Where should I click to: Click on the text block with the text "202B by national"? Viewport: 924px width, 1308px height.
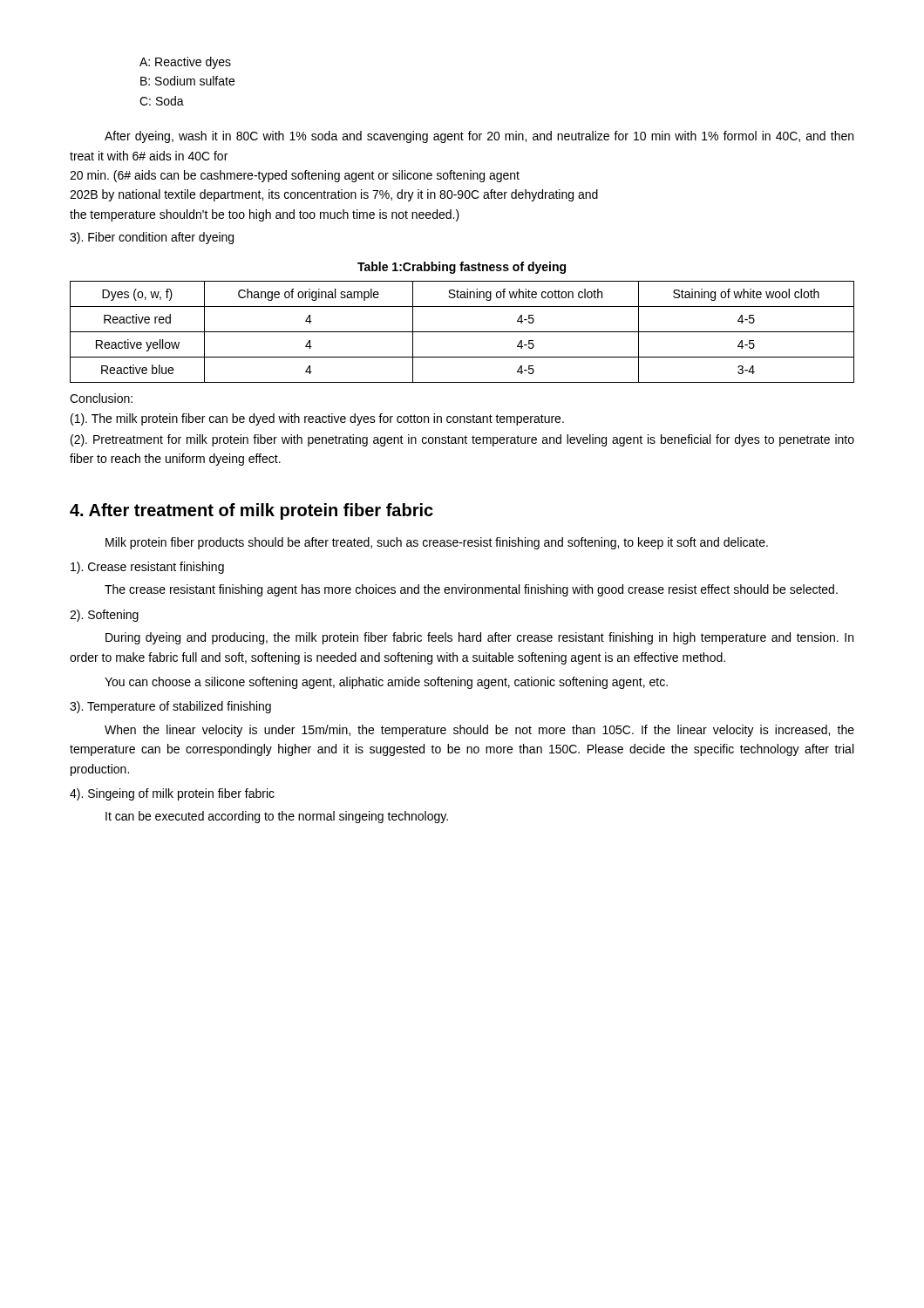[334, 195]
